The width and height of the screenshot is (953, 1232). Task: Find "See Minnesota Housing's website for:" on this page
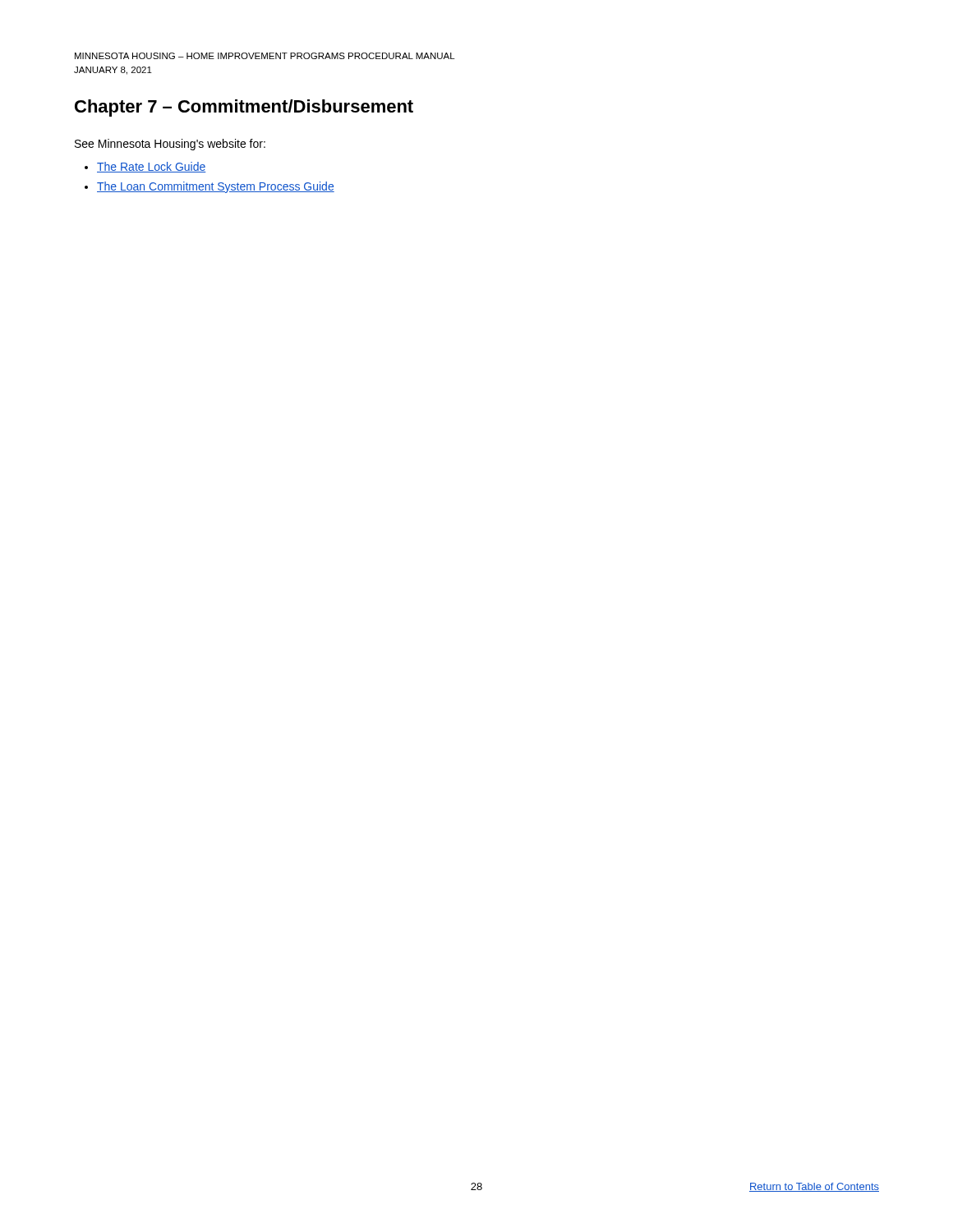pyautogui.click(x=170, y=143)
